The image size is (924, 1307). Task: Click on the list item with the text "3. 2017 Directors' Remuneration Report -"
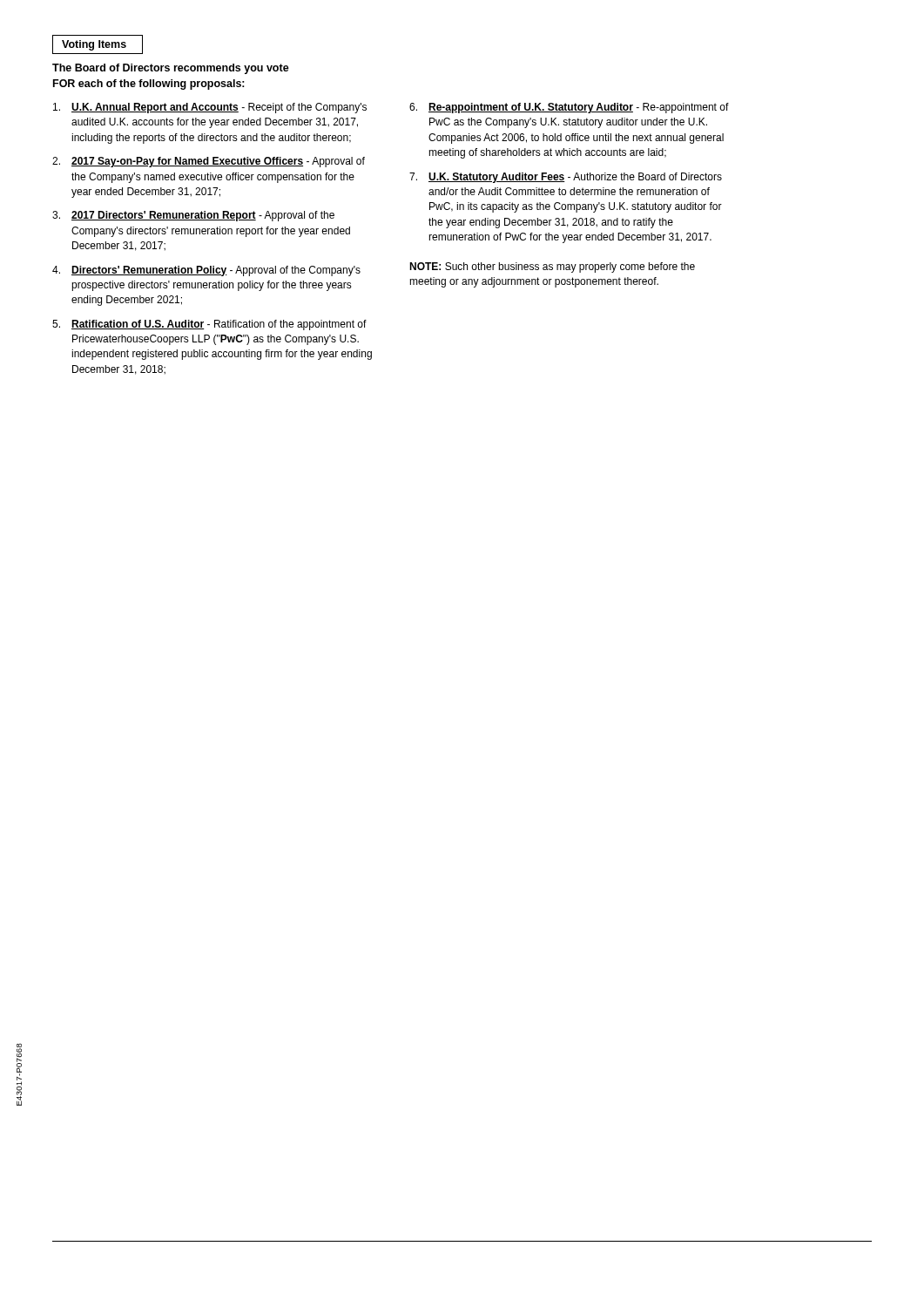tap(213, 231)
